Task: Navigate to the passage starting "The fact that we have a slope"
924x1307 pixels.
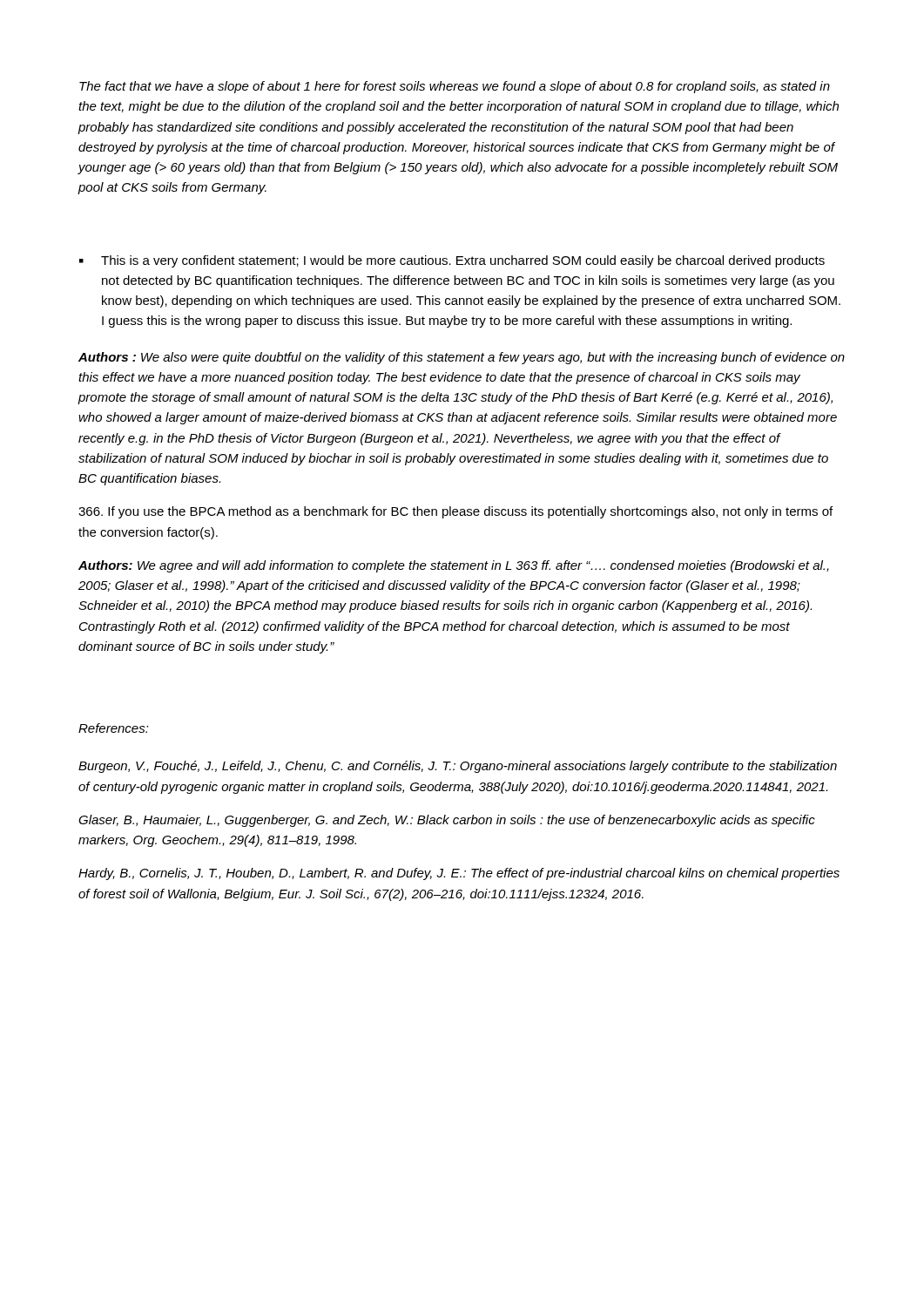Action: [462, 137]
